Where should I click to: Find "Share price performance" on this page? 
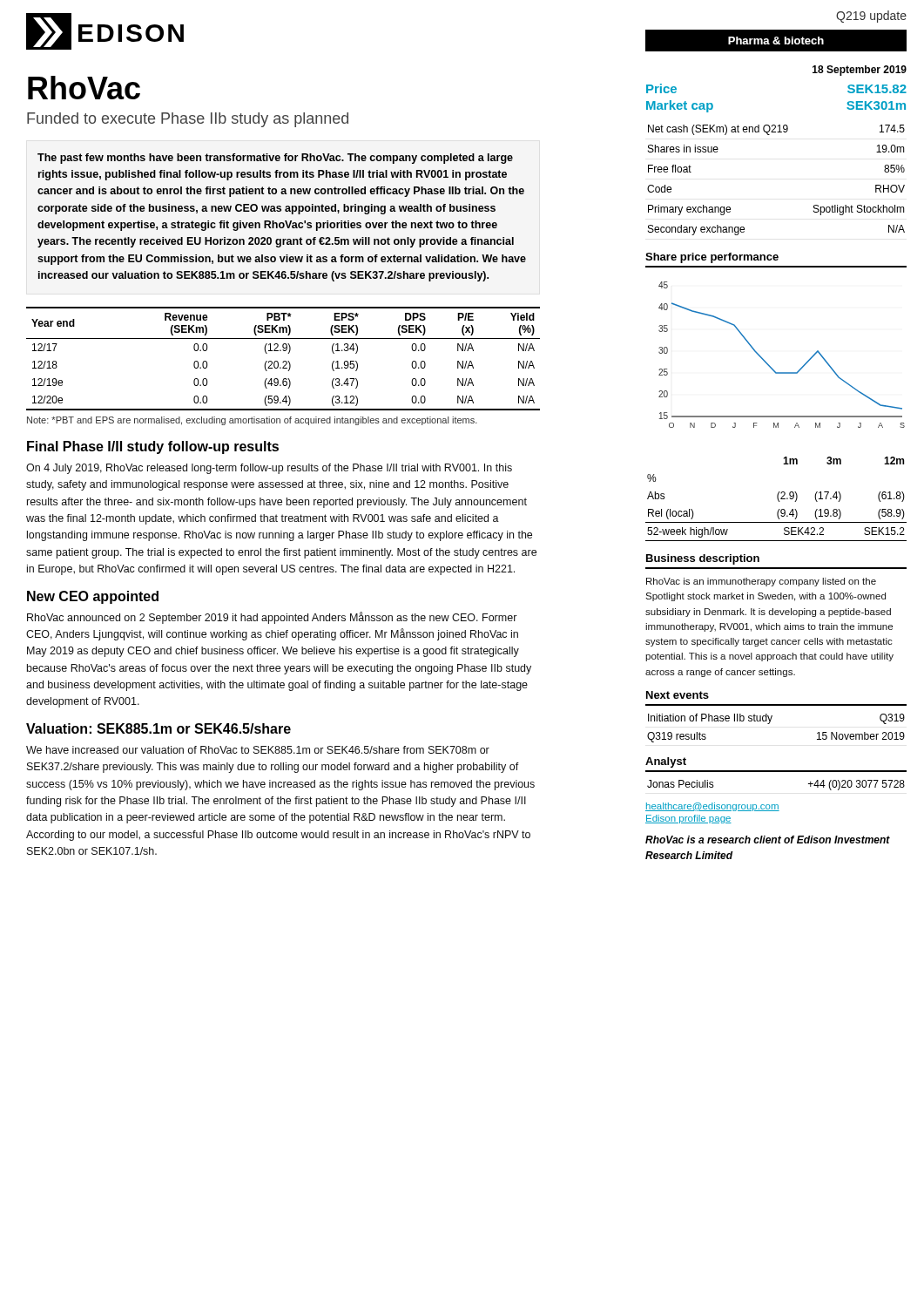click(x=712, y=257)
